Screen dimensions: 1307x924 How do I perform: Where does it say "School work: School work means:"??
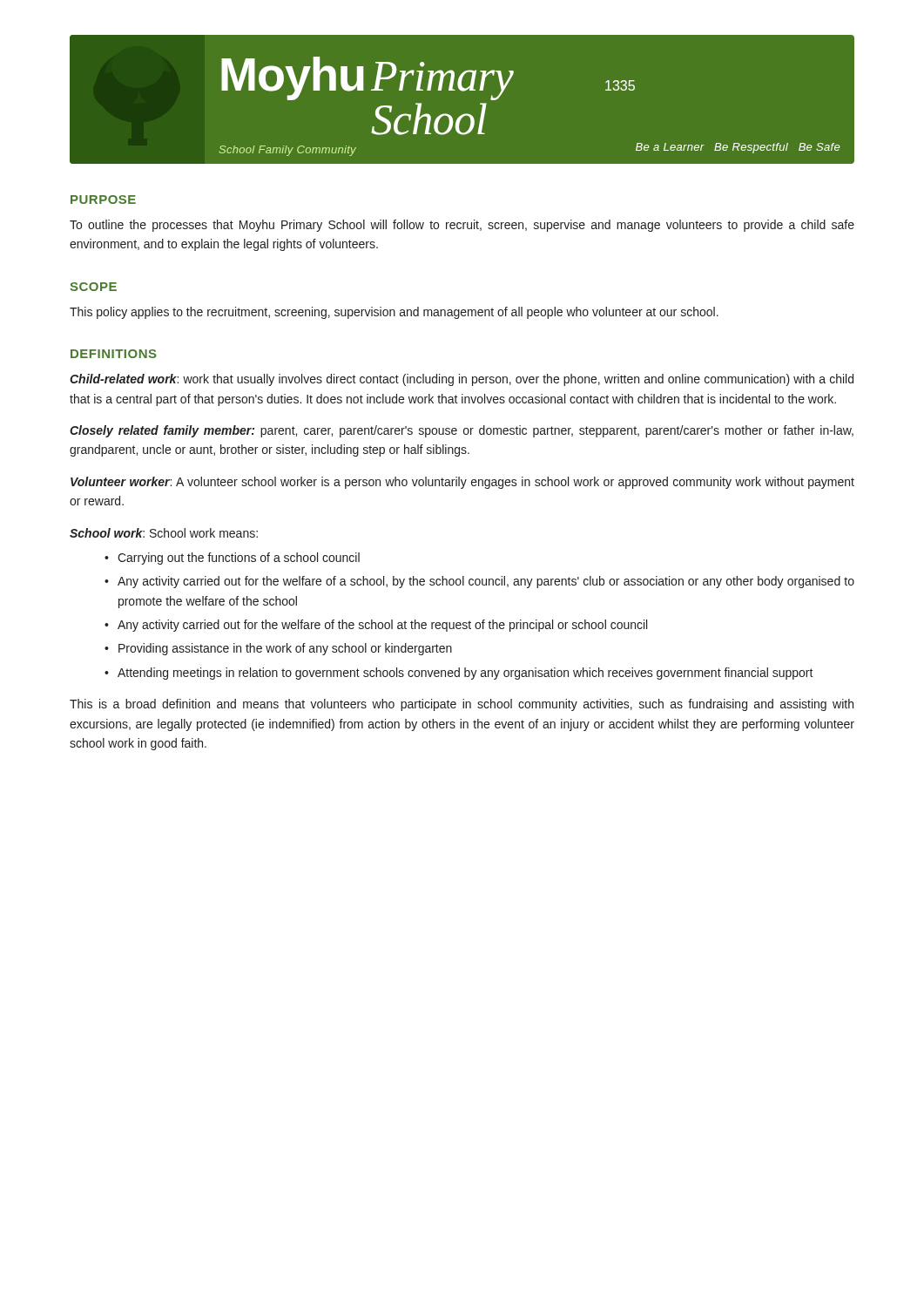pyautogui.click(x=164, y=533)
